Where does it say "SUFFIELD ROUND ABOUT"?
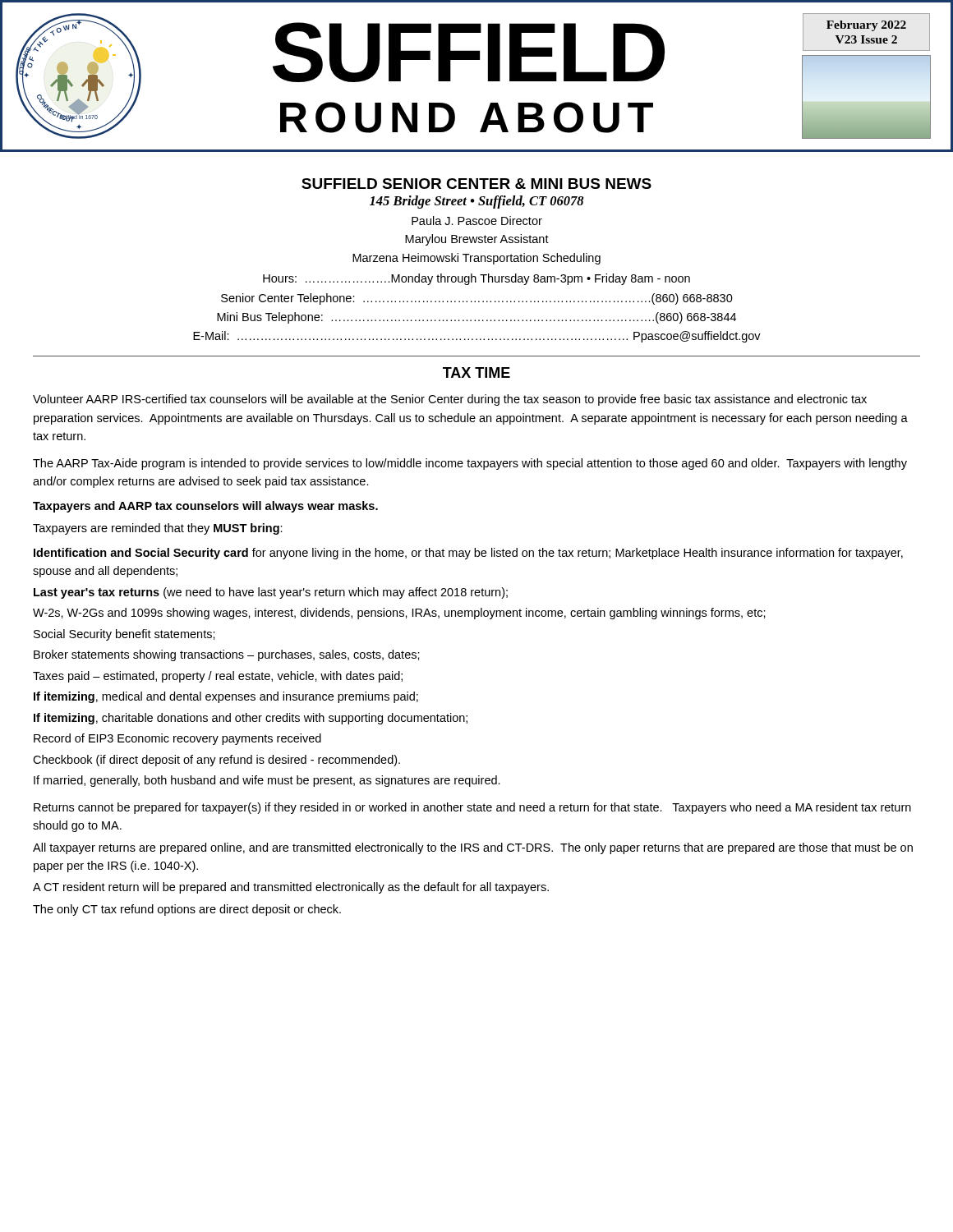953x1232 pixels. pyautogui.click(x=468, y=76)
